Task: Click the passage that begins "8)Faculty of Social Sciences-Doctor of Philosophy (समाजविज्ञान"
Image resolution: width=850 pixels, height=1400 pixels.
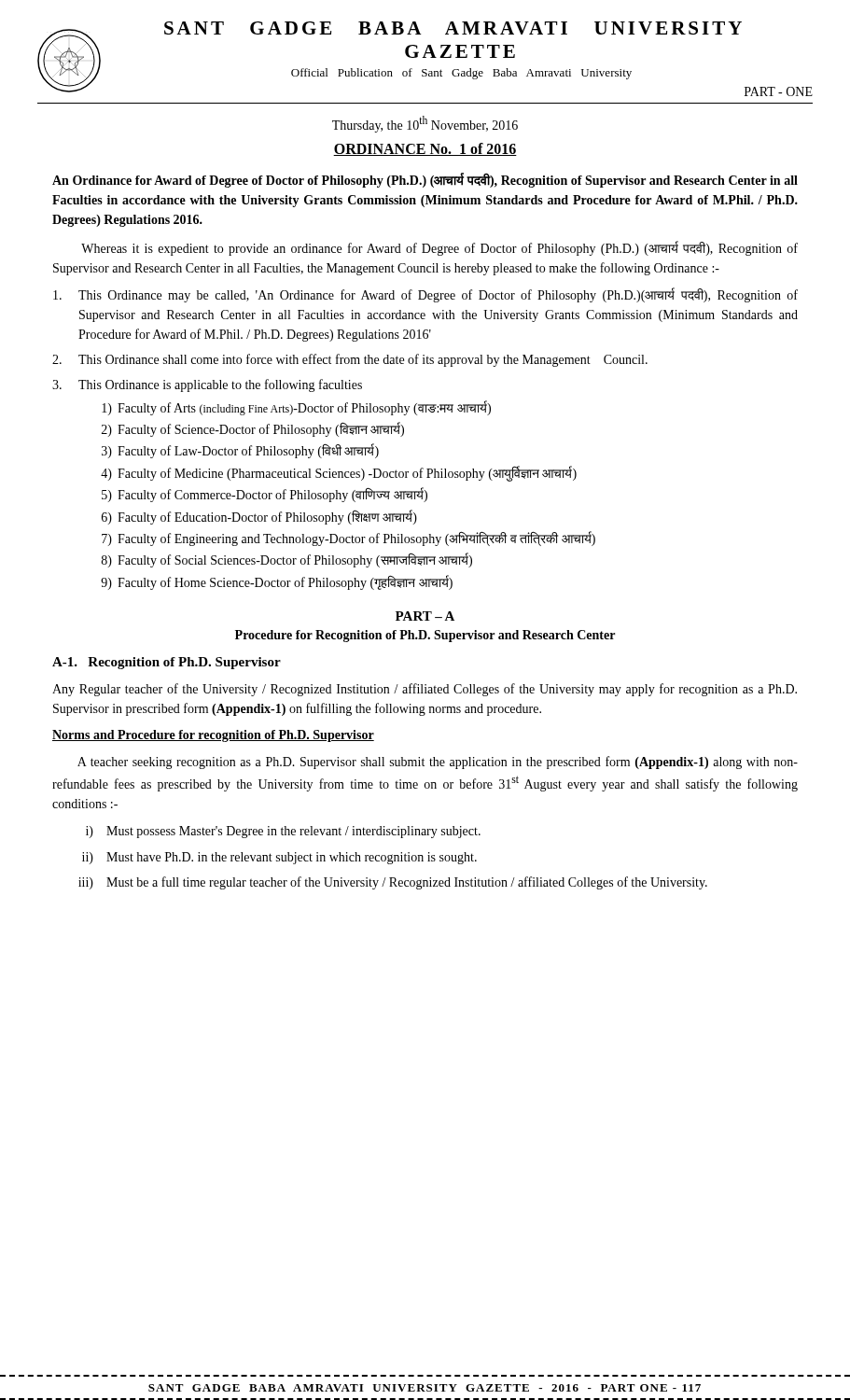Action: pyautogui.click(x=280, y=561)
